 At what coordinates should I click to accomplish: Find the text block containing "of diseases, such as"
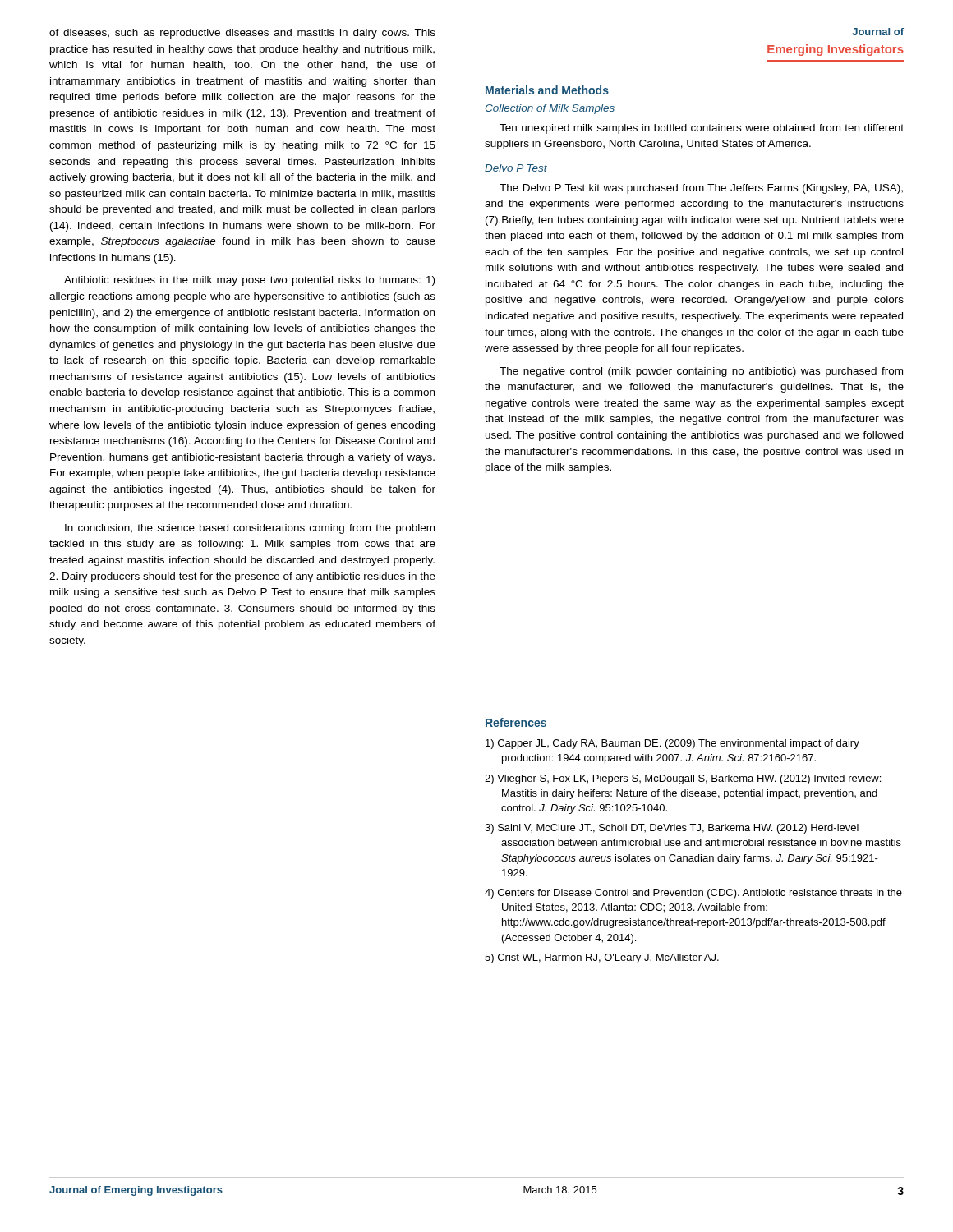pos(242,145)
